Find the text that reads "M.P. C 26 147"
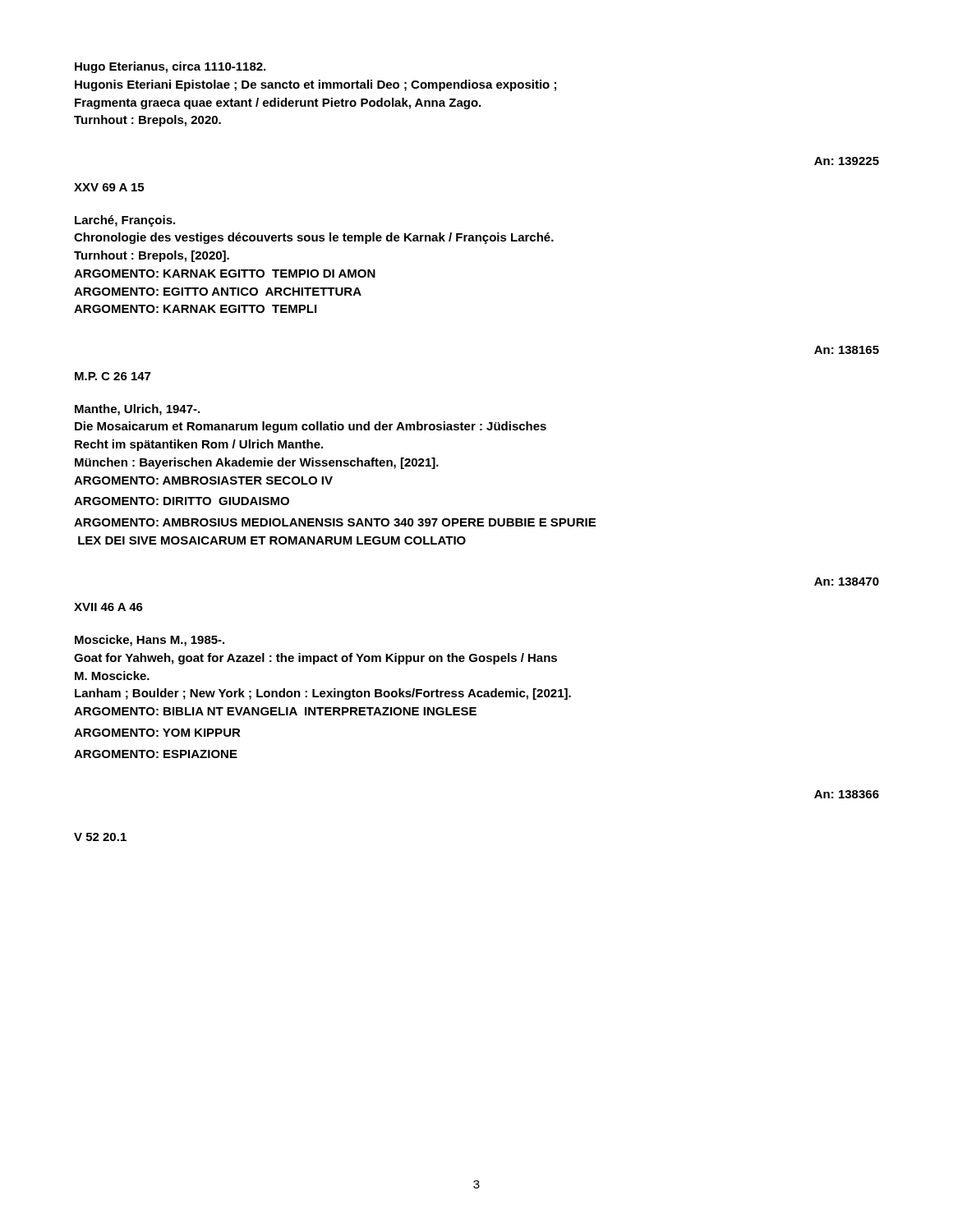The height and width of the screenshot is (1232, 953). (x=113, y=376)
